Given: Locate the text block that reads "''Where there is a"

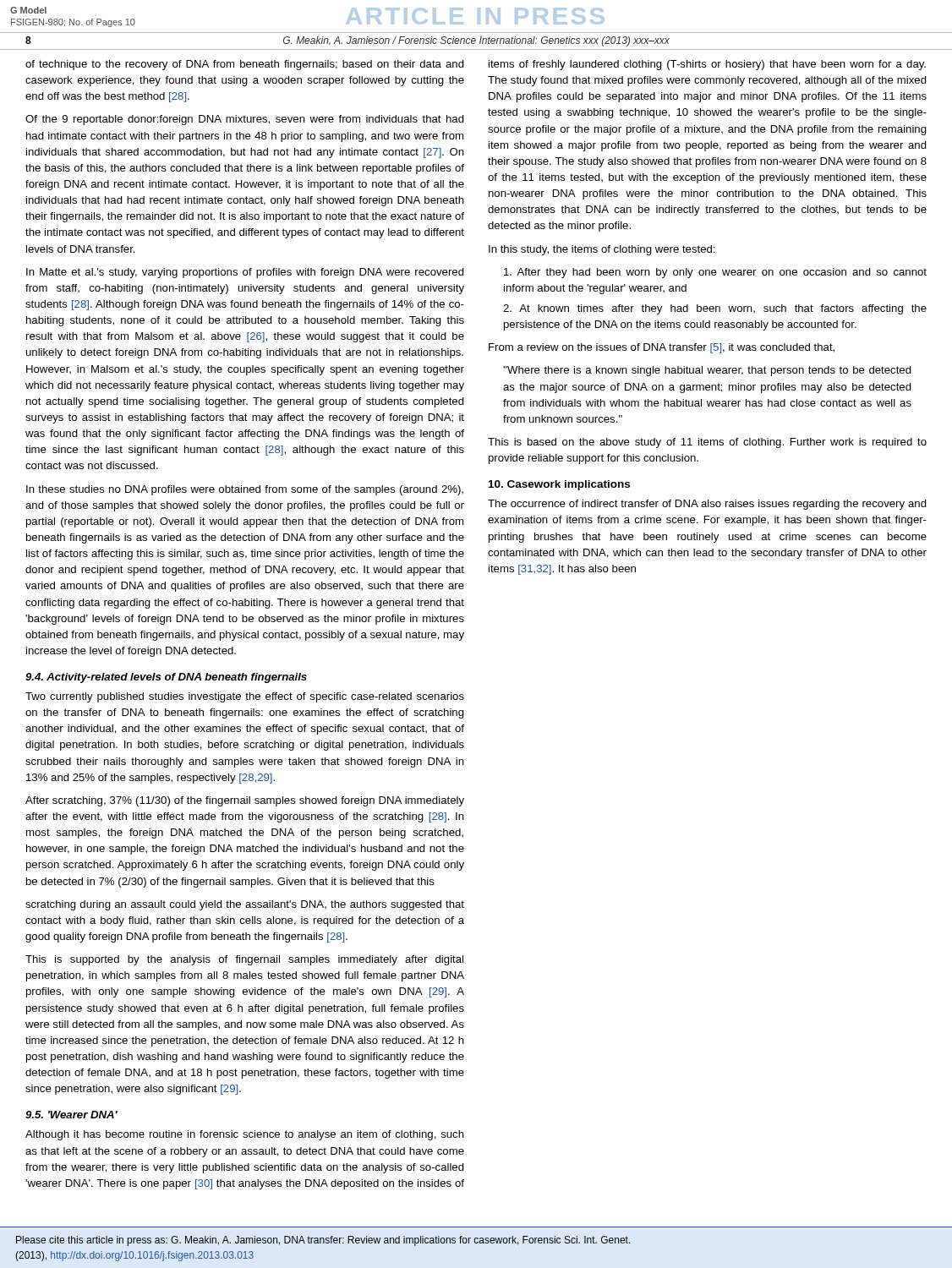Looking at the screenshot, I should point(707,394).
